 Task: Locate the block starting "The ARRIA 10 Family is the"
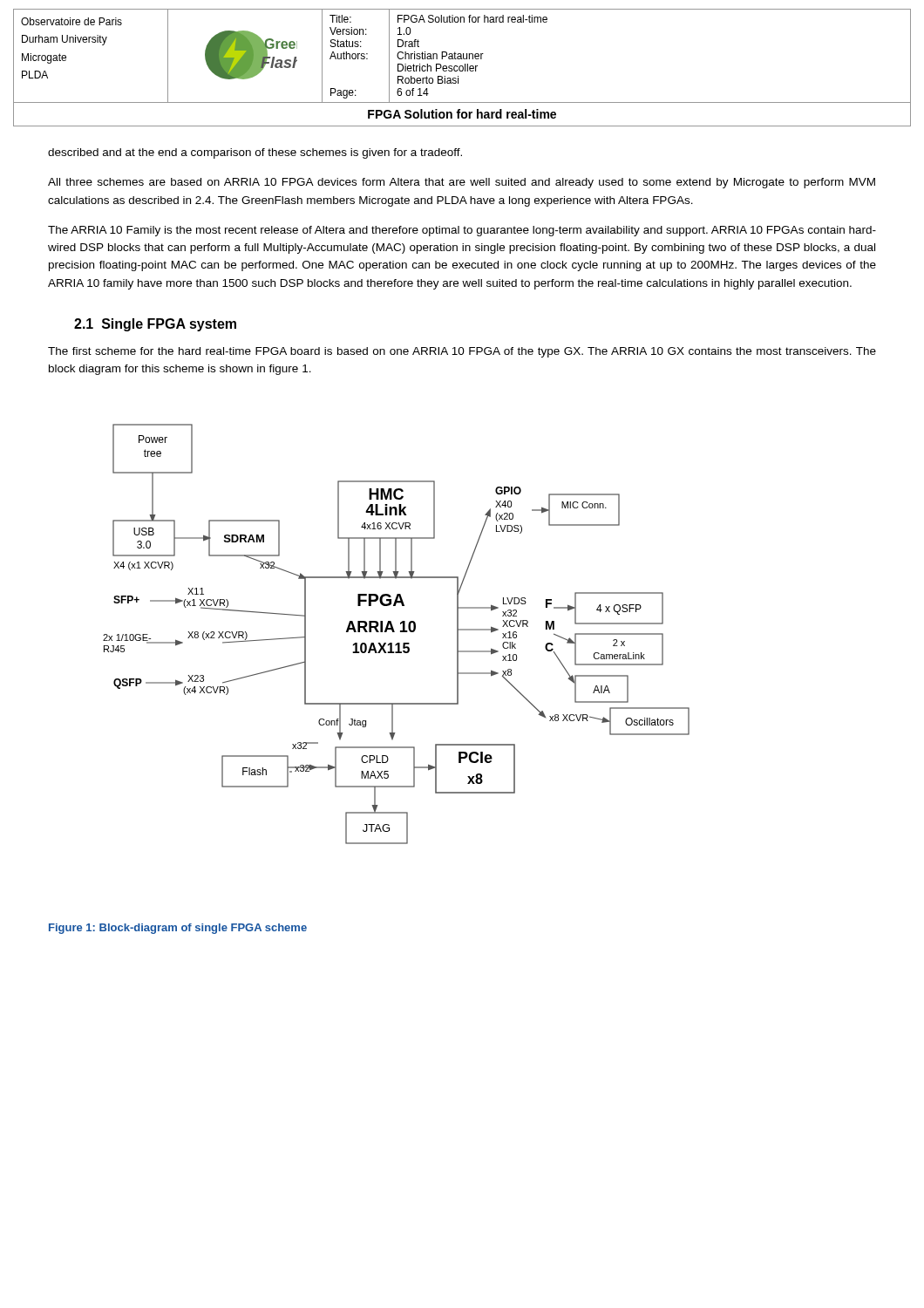tap(462, 256)
